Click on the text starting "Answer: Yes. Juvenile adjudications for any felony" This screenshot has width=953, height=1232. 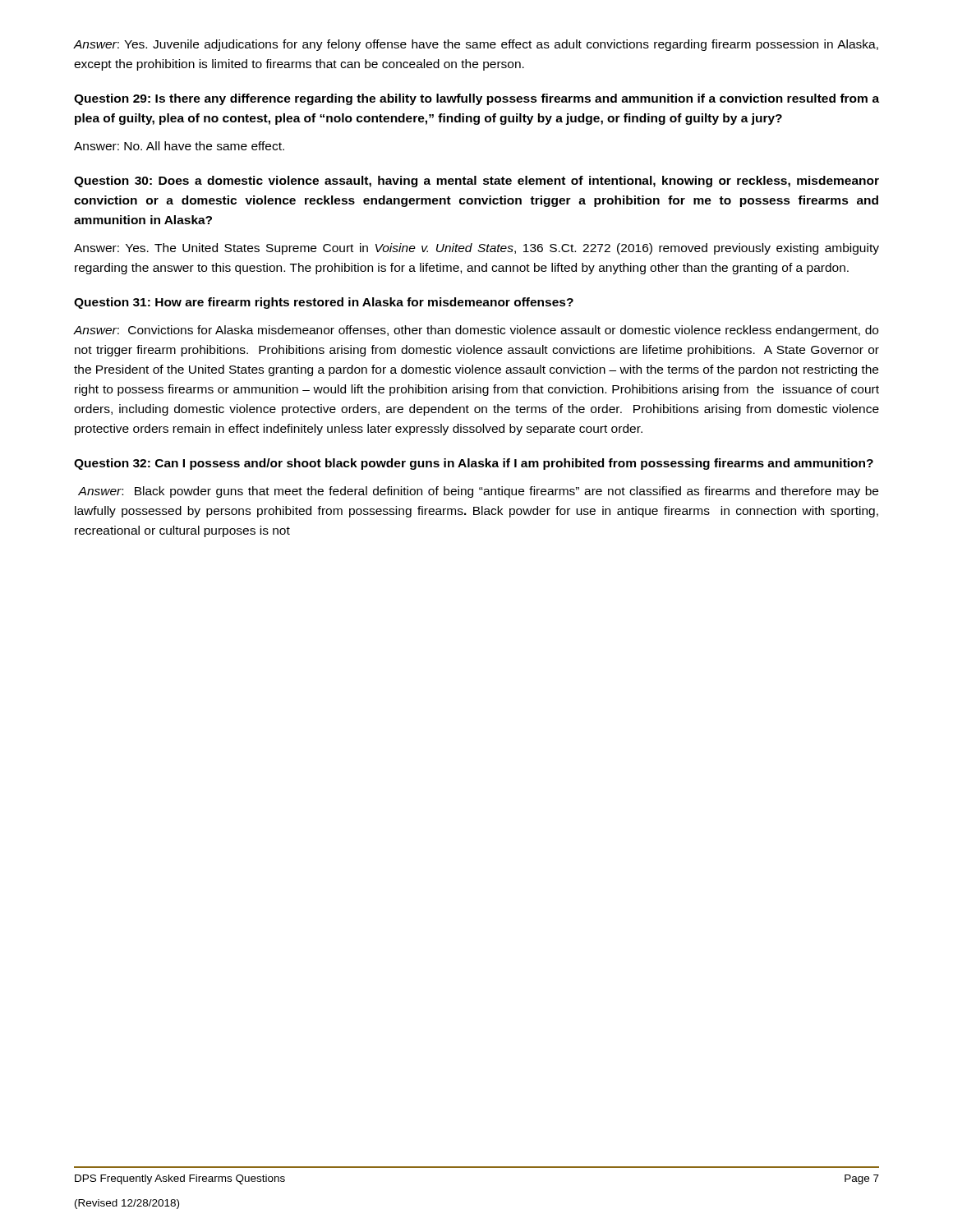coord(476,54)
